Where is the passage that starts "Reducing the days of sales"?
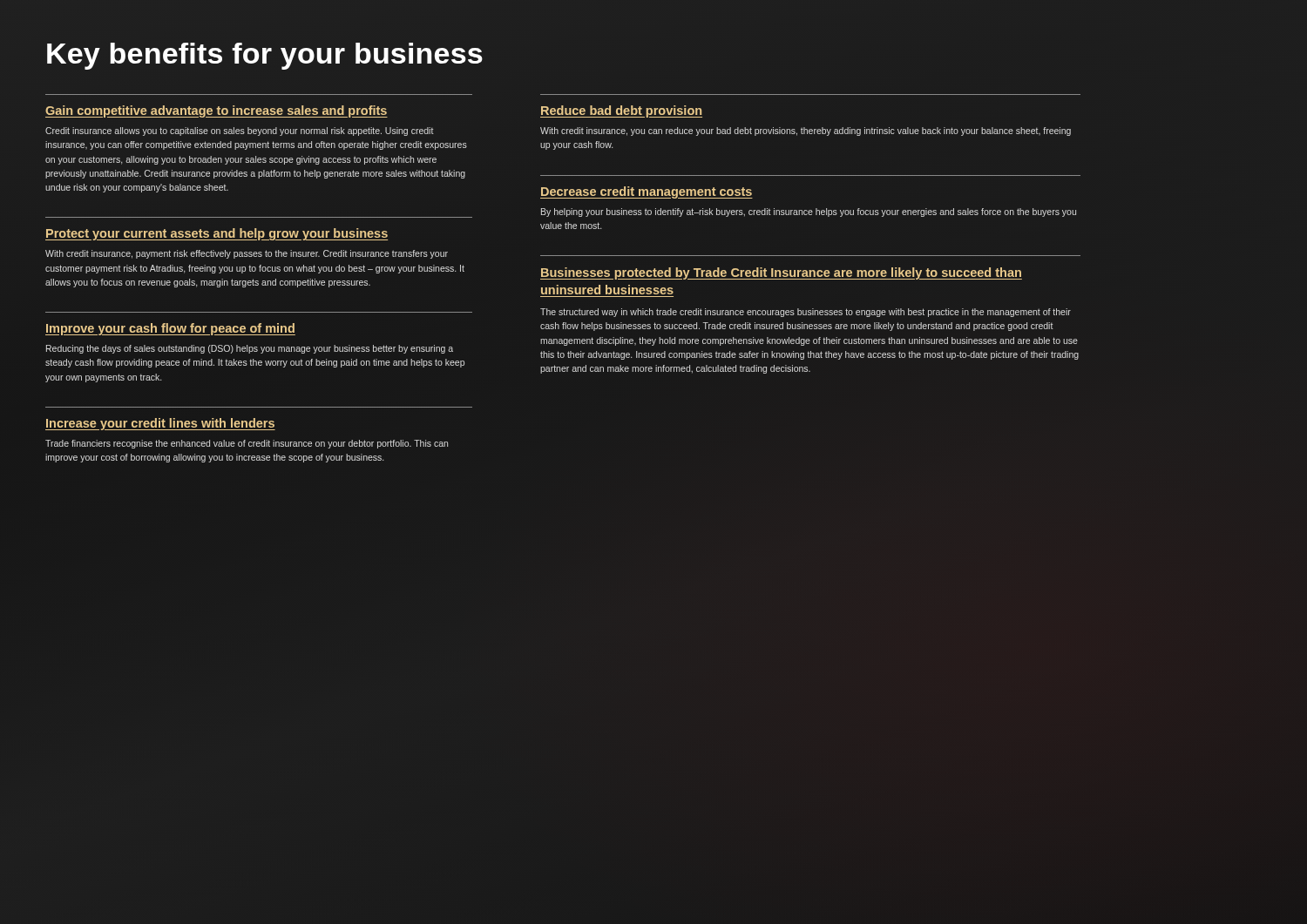The image size is (1307, 924). (x=259, y=363)
